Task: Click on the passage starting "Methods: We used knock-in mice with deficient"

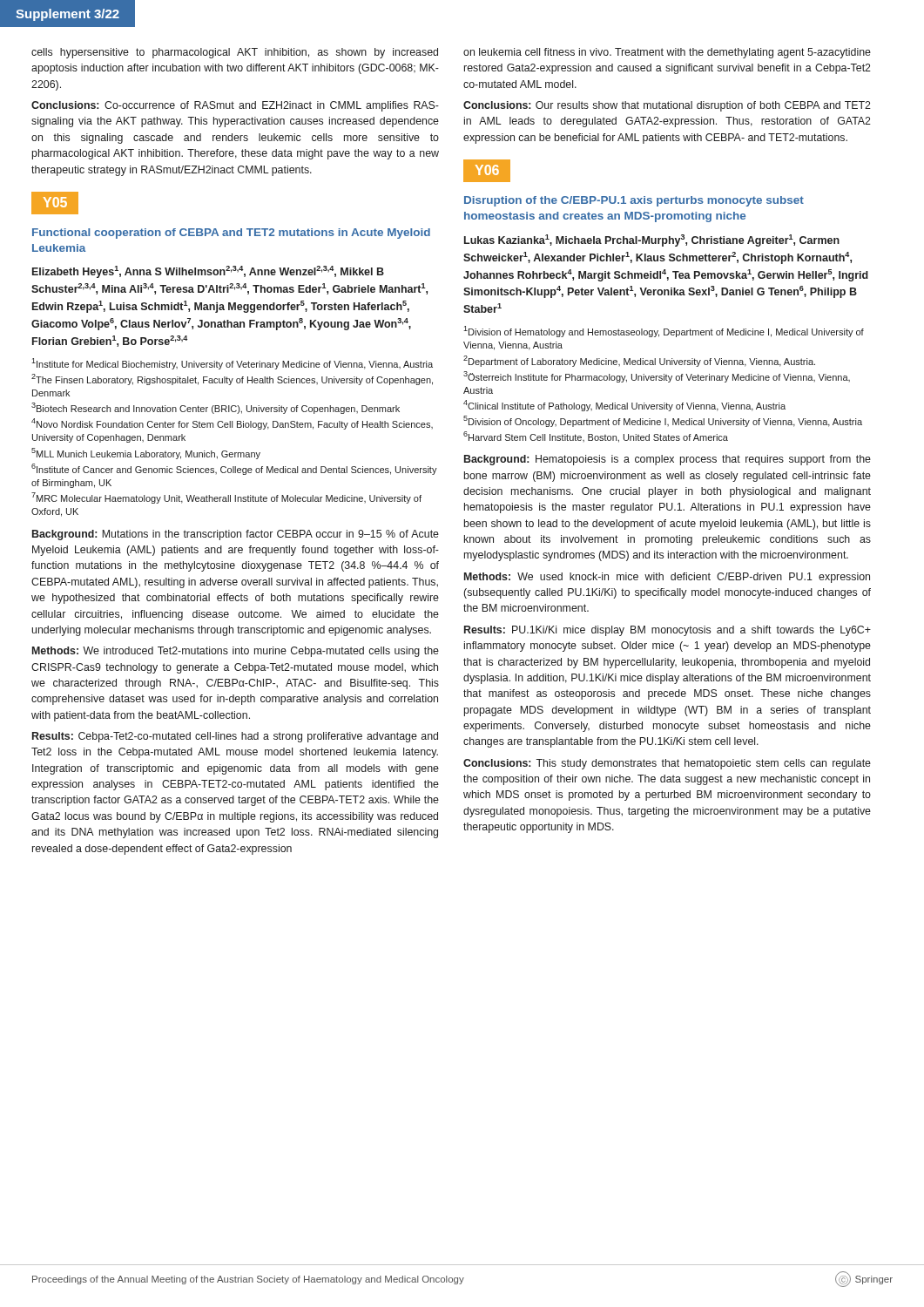Action: (x=667, y=593)
